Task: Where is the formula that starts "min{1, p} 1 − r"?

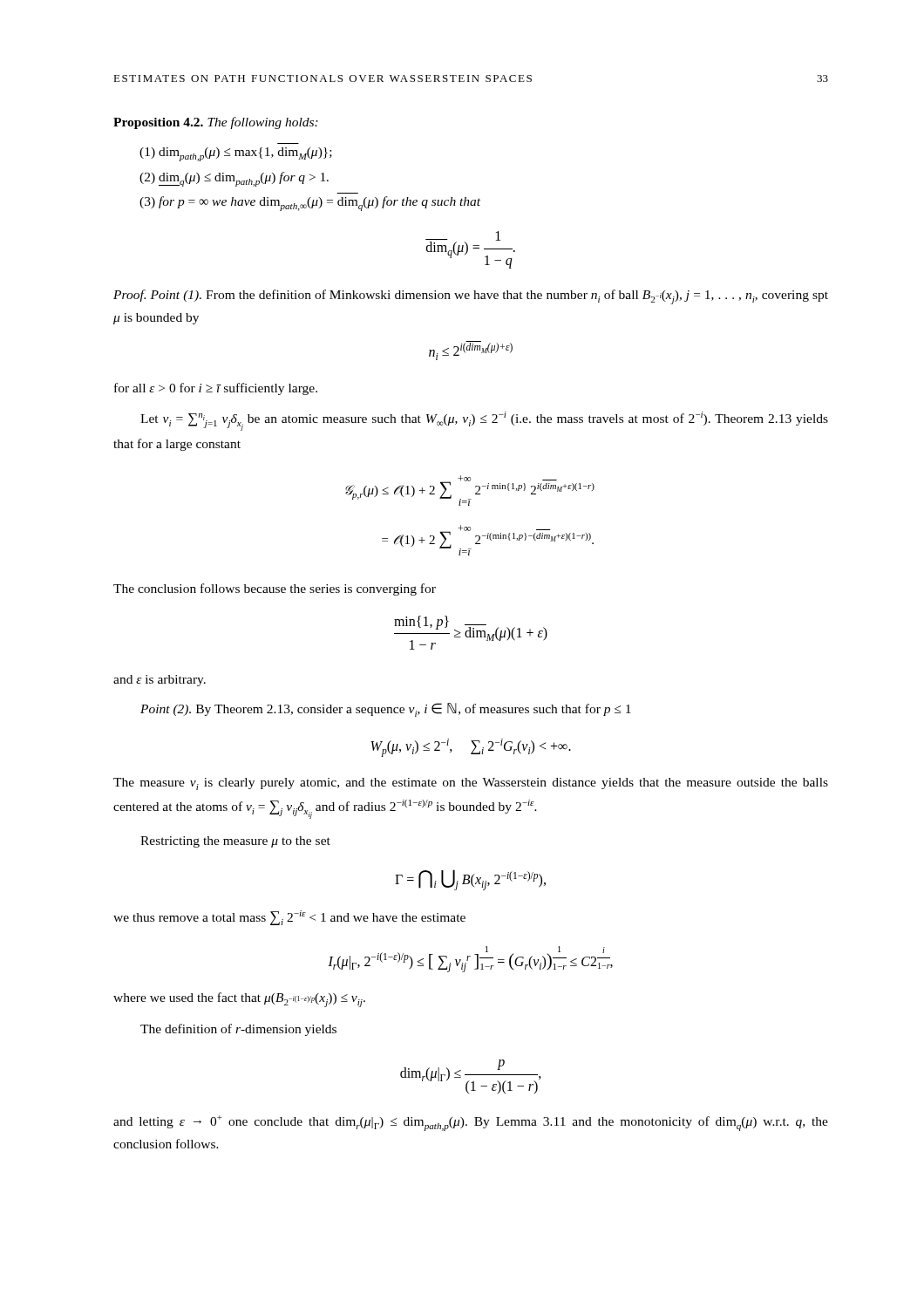Action: point(471,634)
